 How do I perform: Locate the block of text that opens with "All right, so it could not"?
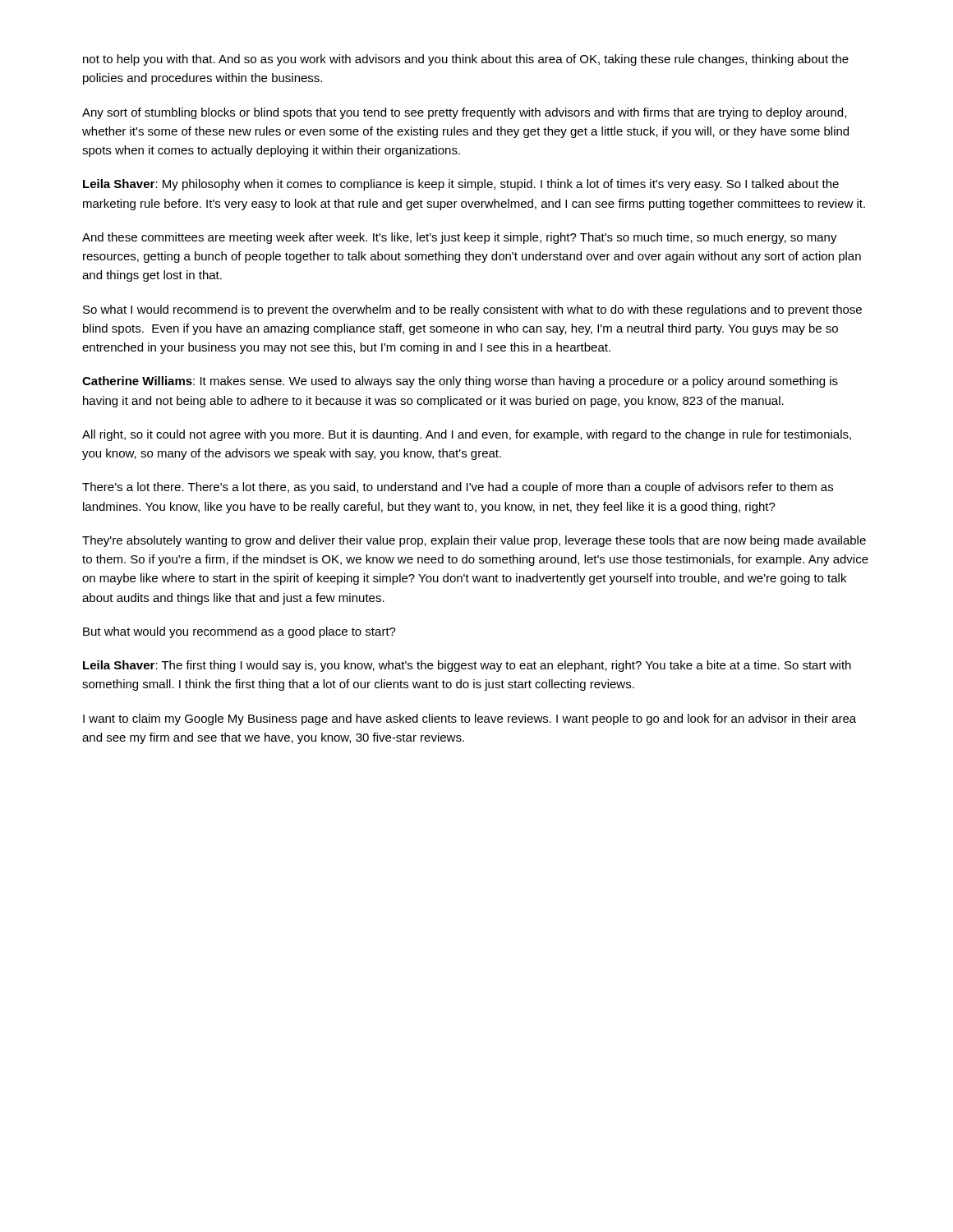[467, 443]
